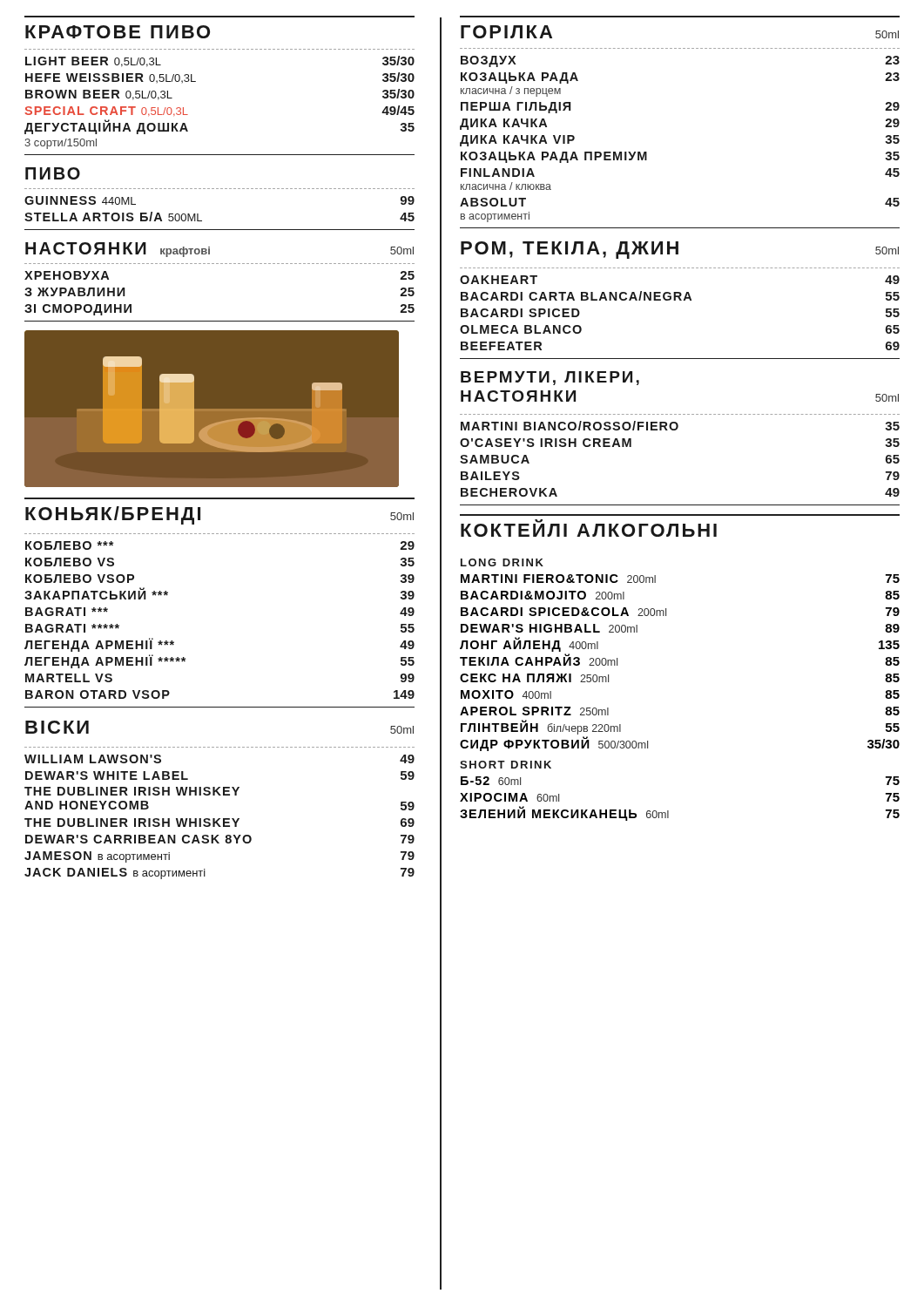The image size is (924, 1307).
Task: Select the table that reads "Б-52 60ml 75 ХІРОСІМА"
Action: coord(680,797)
